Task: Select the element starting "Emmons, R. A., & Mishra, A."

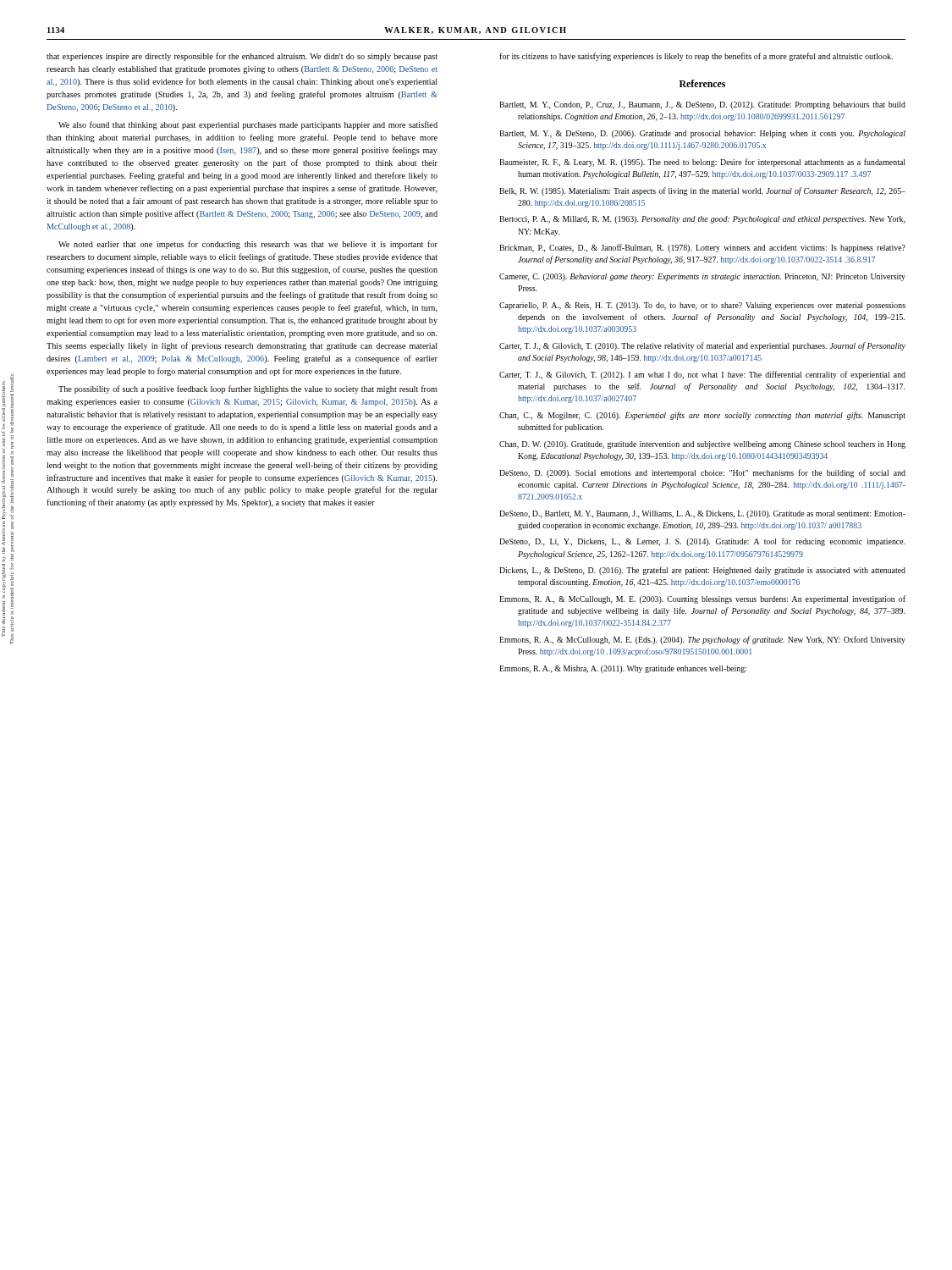Action: tap(623, 668)
